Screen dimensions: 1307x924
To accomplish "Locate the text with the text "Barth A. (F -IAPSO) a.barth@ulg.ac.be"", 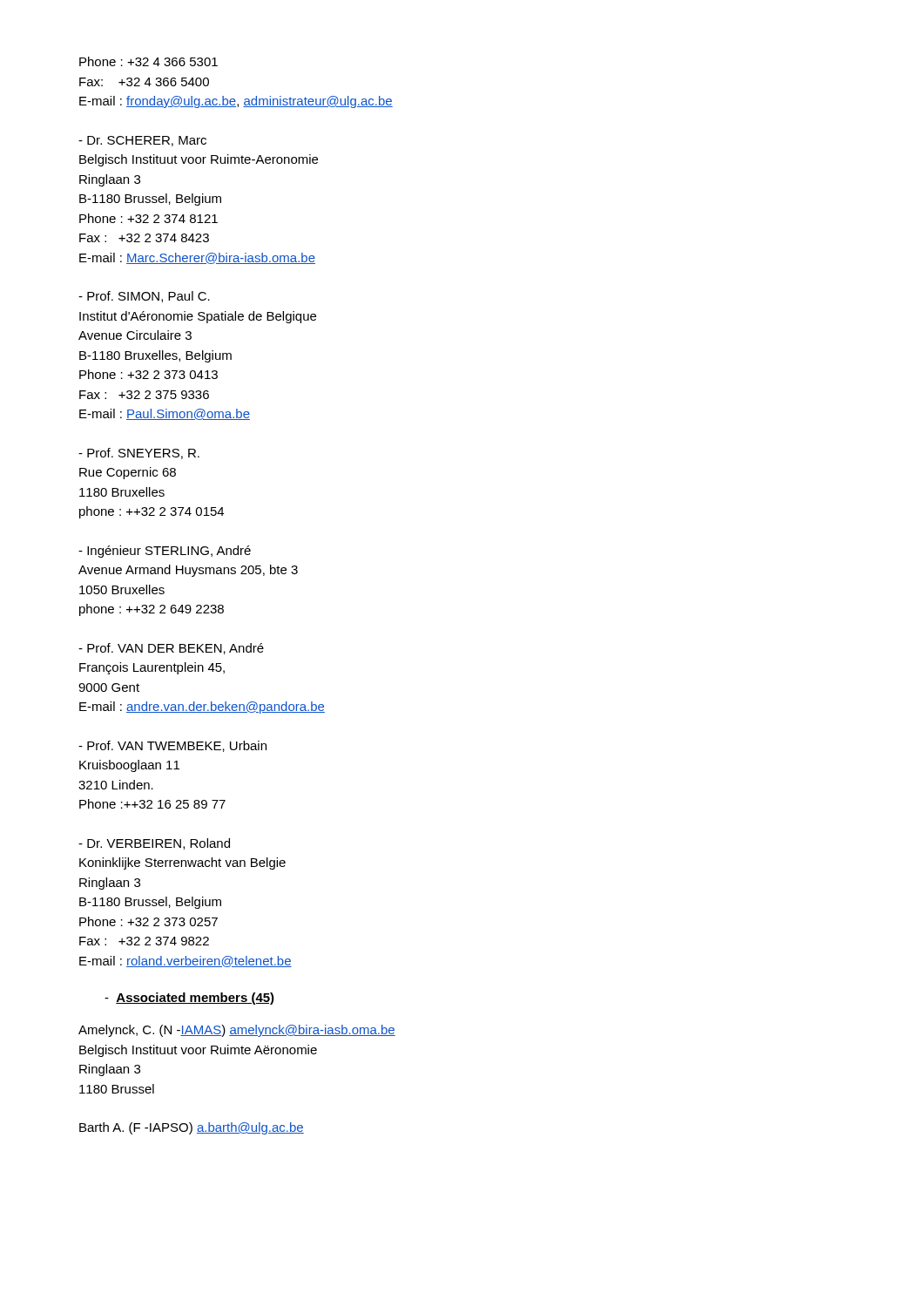I will tap(191, 1127).
